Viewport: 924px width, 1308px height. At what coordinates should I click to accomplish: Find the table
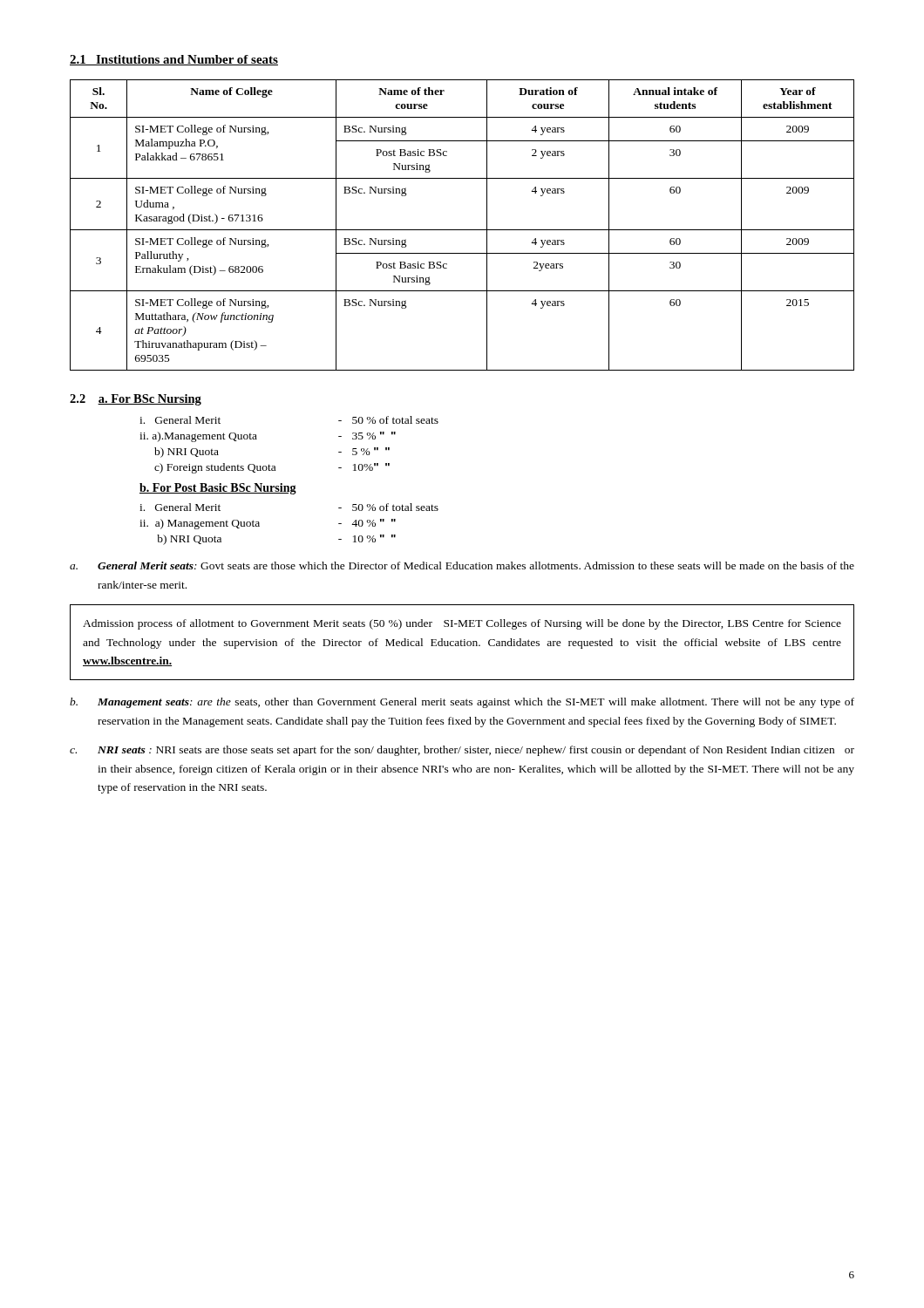coord(462,225)
